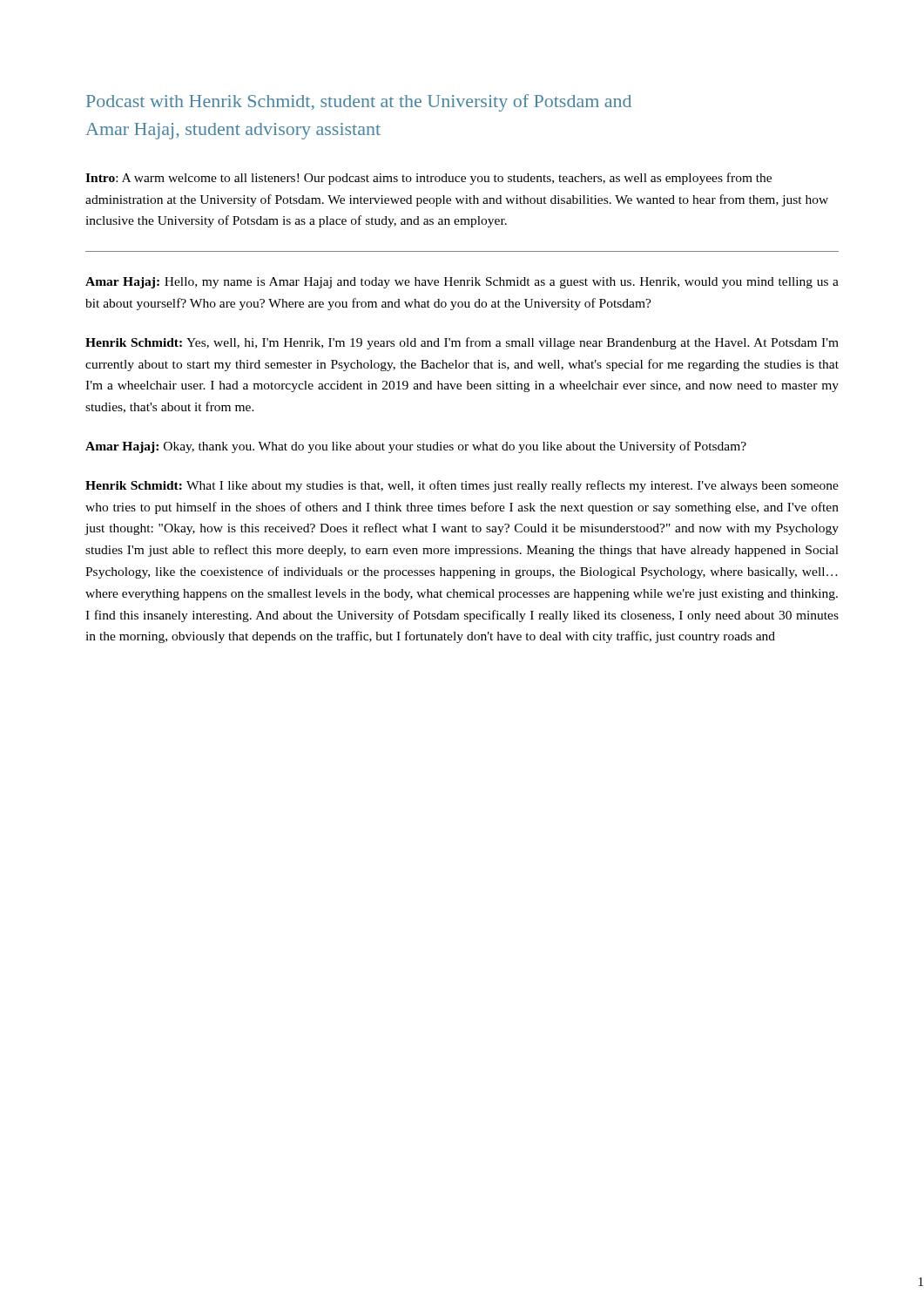Navigate to the passage starting "Intro: A warm welcome"
This screenshot has width=924, height=1307.
[457, 199]
